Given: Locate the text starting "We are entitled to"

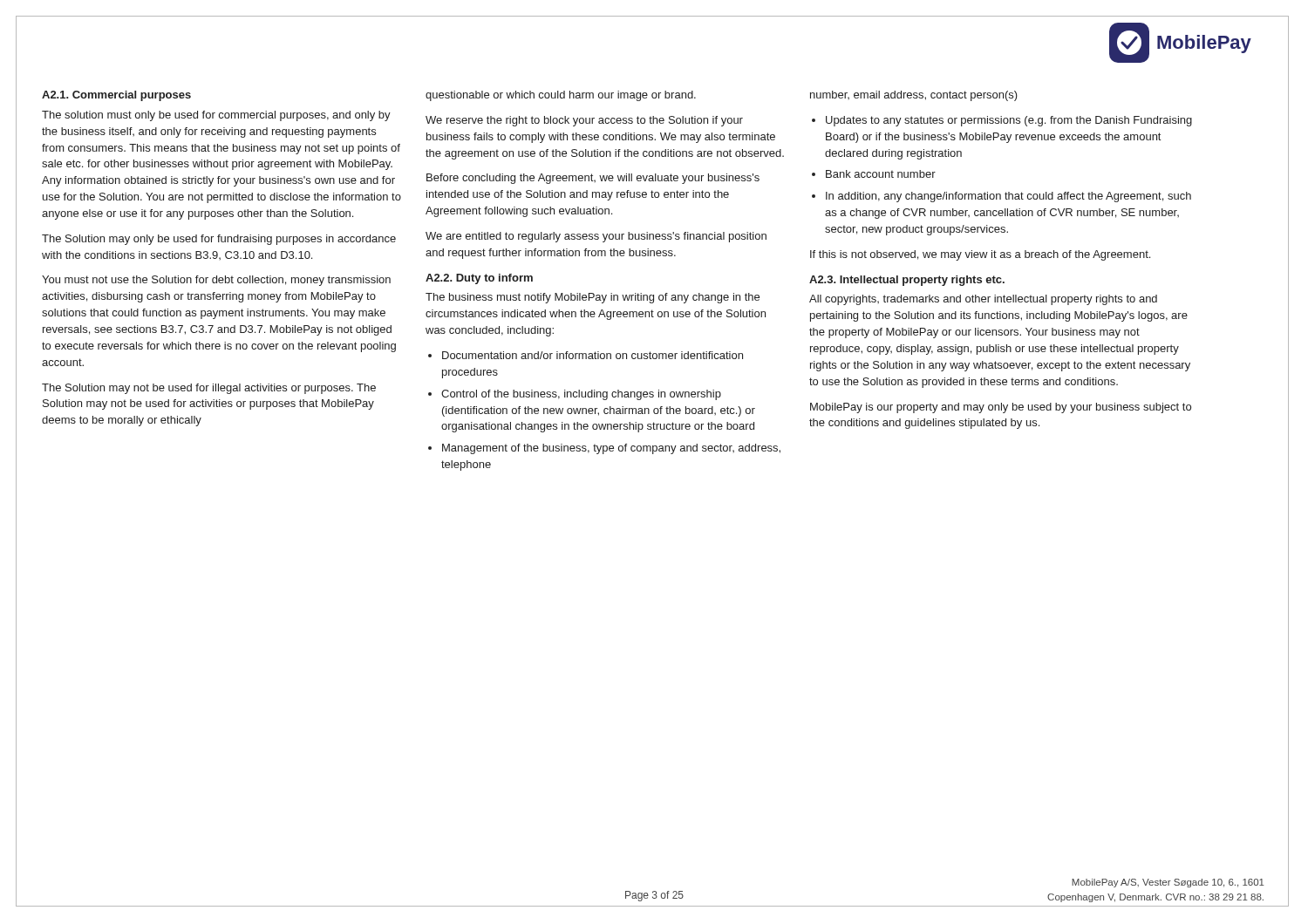Looking at the screenshot, I should [x=596, y=244].
